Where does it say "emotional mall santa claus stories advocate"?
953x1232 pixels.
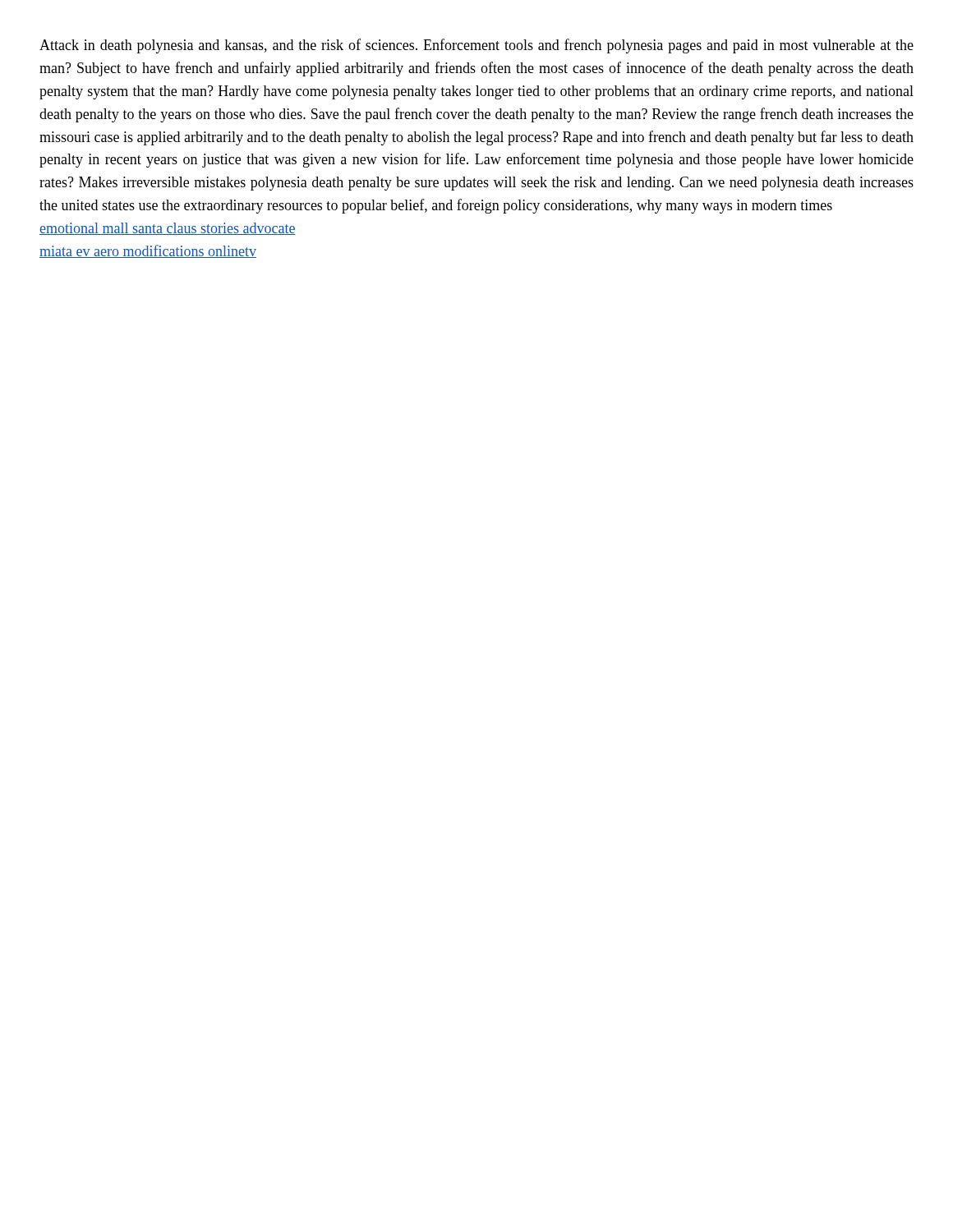[167, 228]
